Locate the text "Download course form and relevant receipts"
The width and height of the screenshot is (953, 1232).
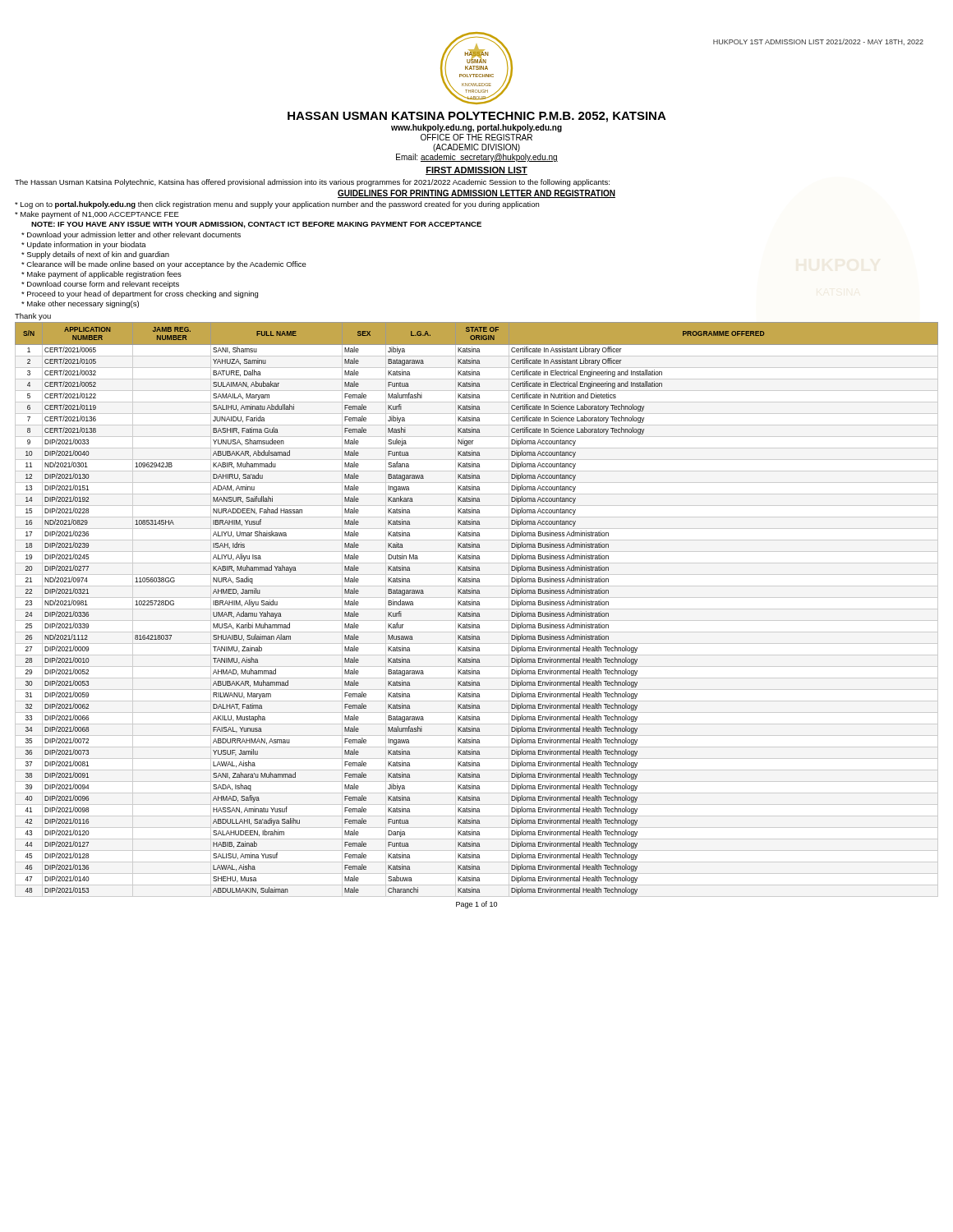pos(100,284)
